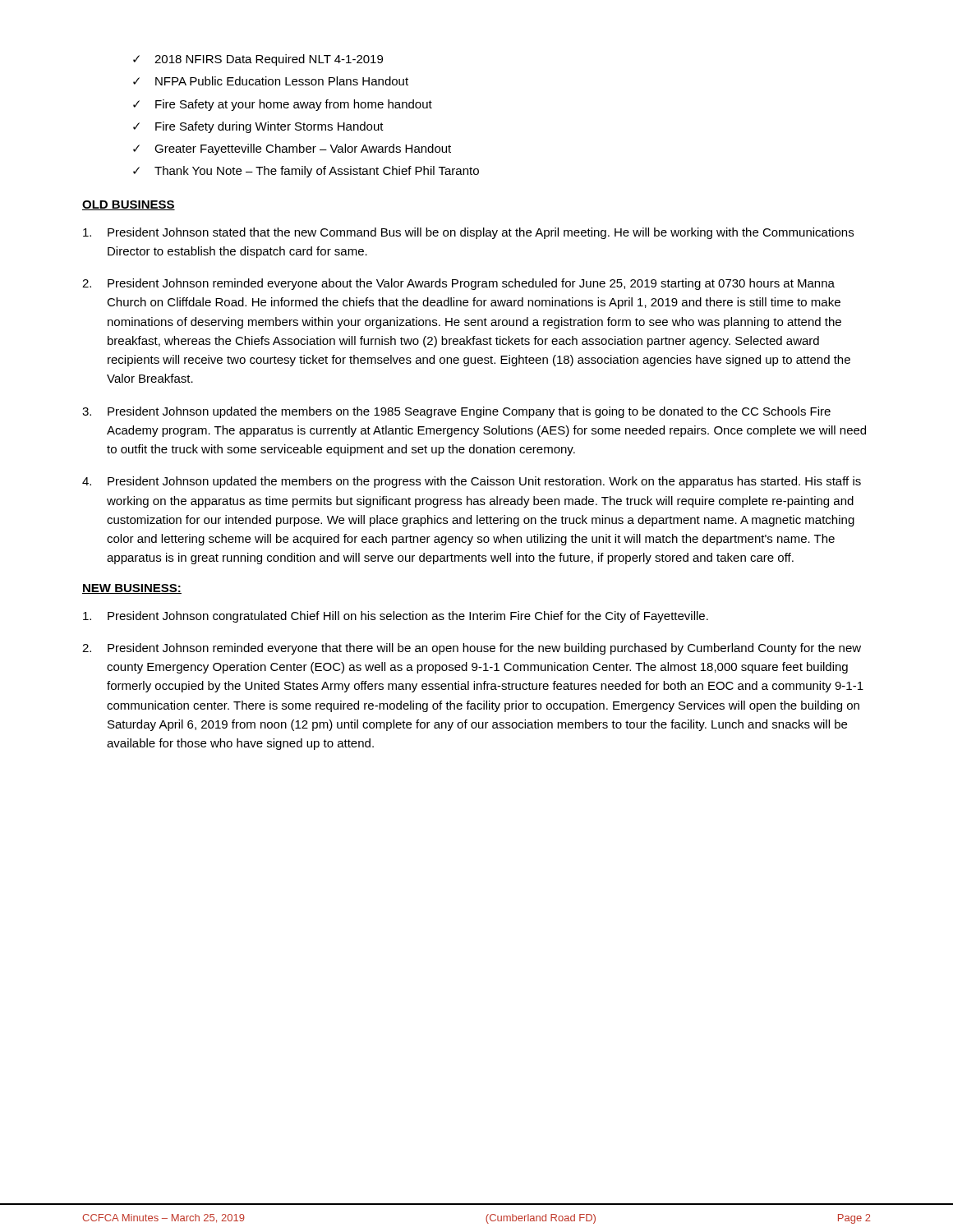
Task: Locate the block of text that opens with "✓ Thank You Note –"
Action: 305,171
